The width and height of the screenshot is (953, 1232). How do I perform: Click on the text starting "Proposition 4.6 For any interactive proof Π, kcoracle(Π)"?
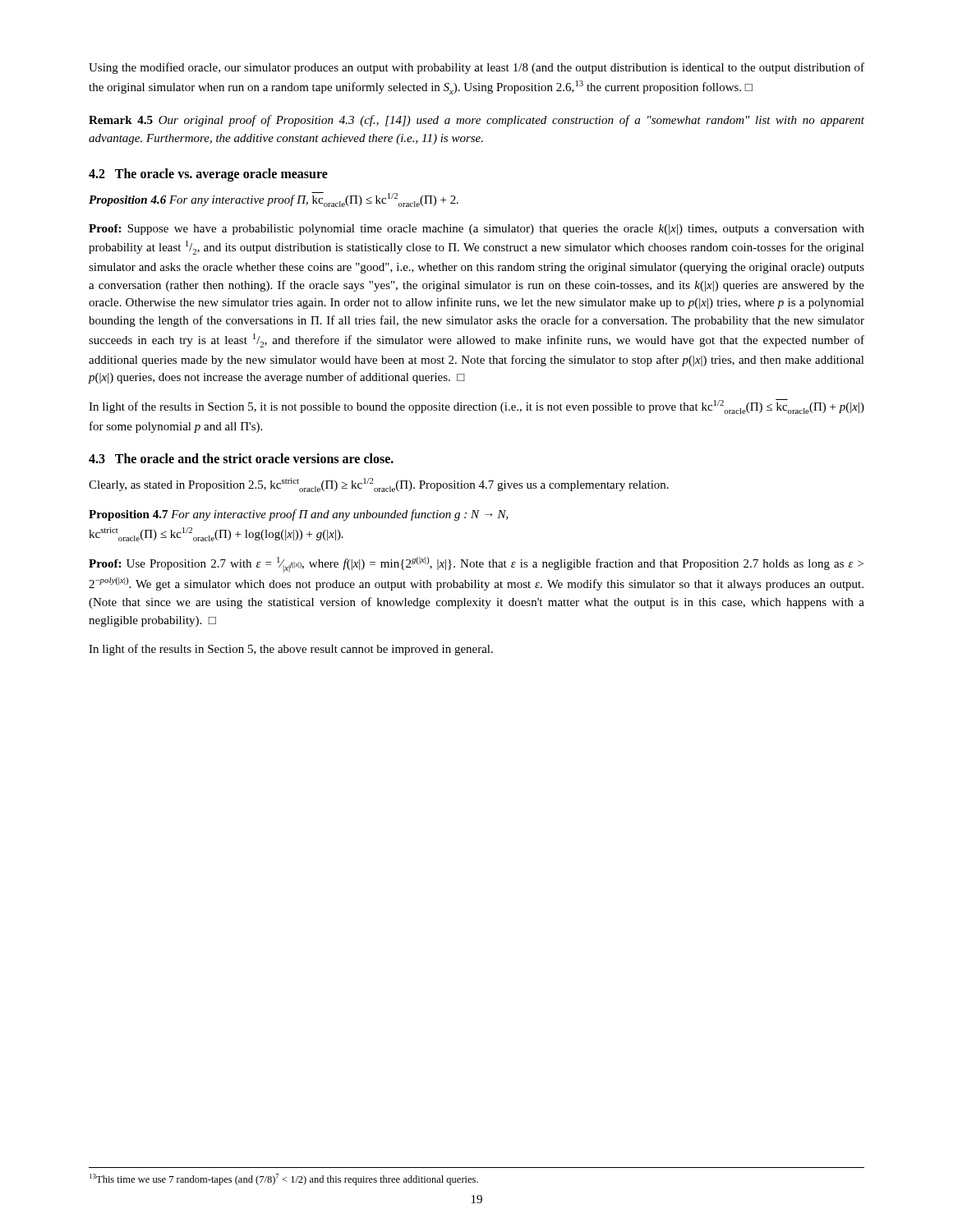click(274, 200)
